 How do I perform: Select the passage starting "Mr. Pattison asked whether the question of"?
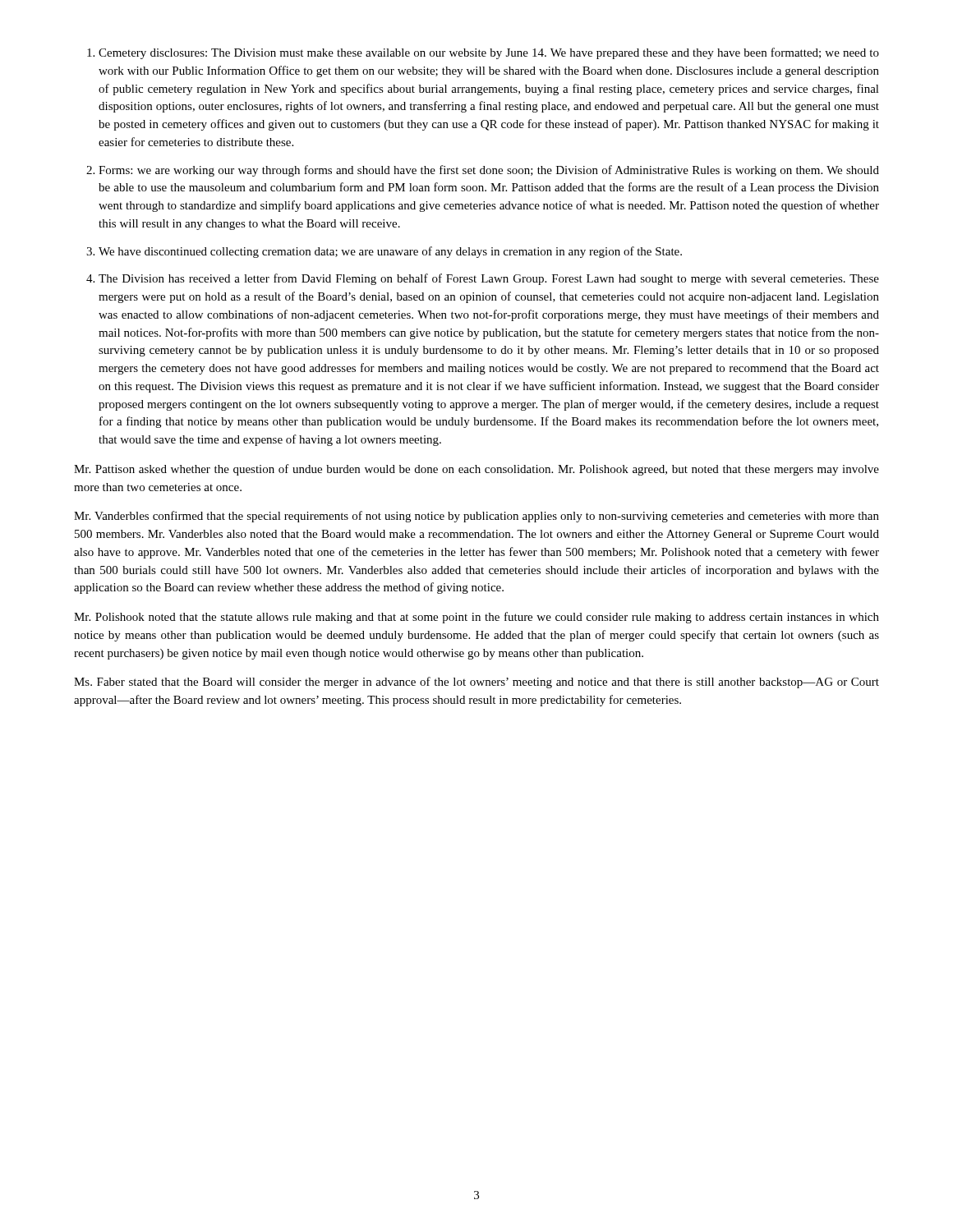point(476,478)
